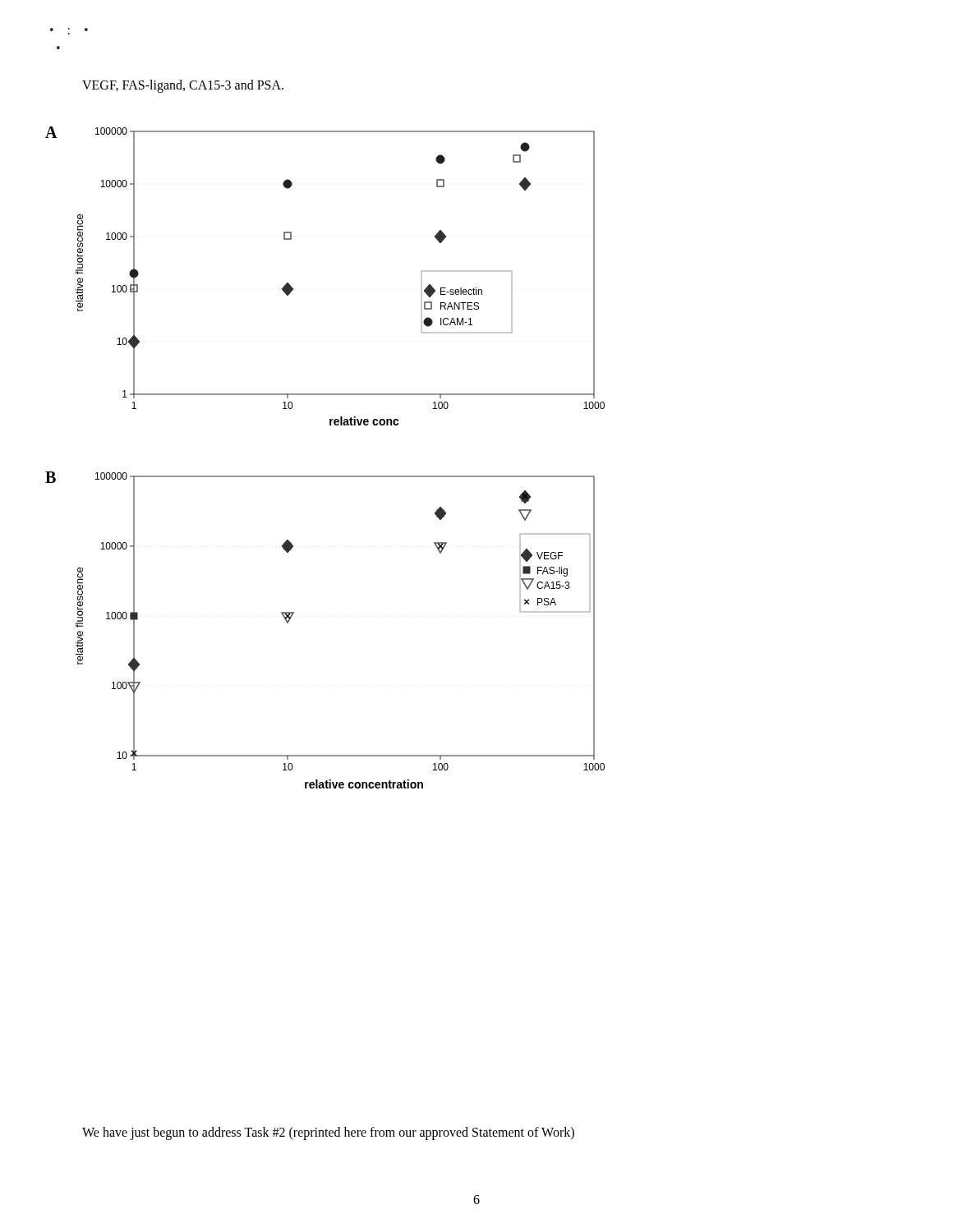
Task: Select the text block with the text "We have just begun to address Task"
Action: (328, 1132)
